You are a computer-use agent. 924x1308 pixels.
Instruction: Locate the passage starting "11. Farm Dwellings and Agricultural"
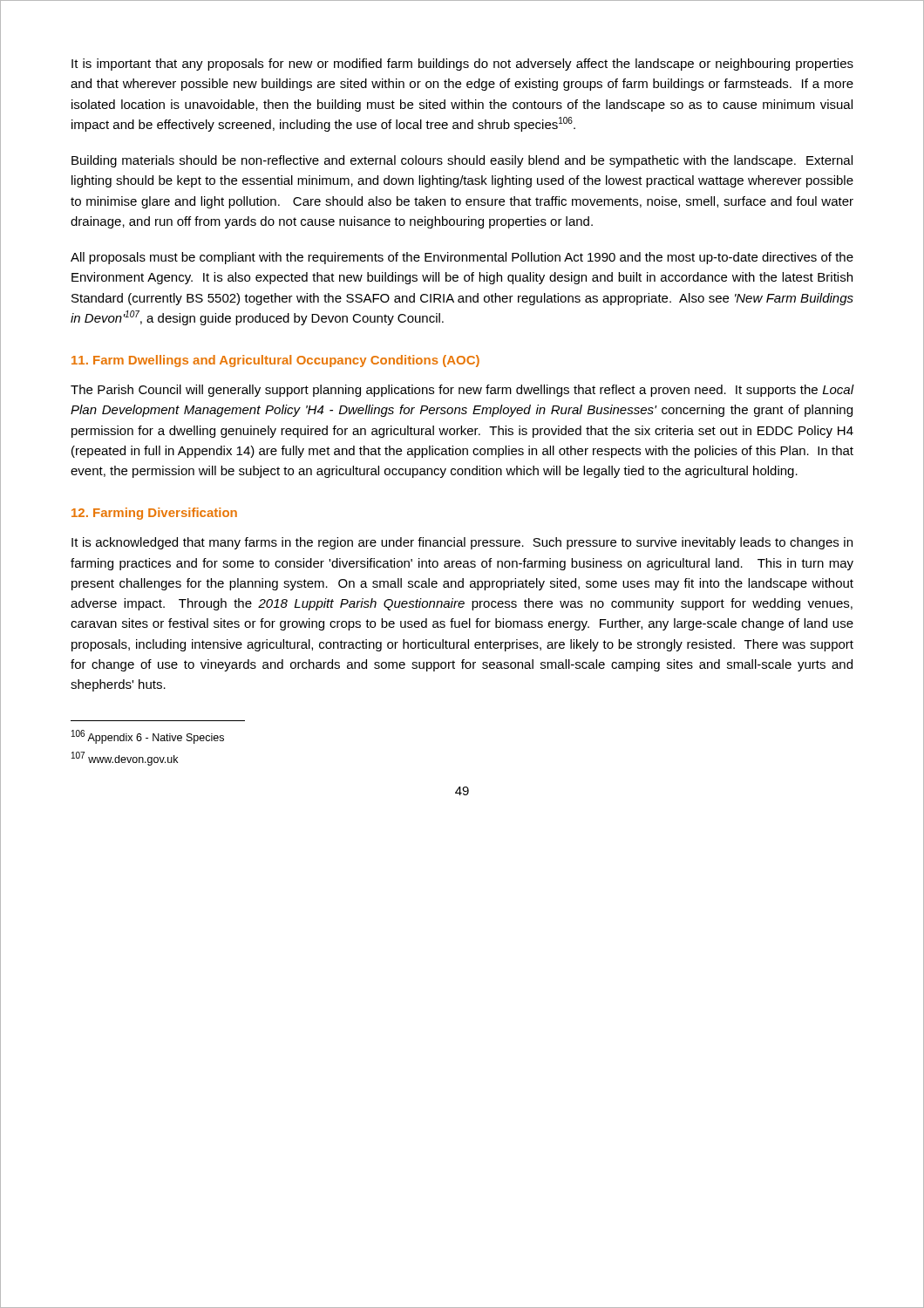pyautogui.click(x=275, y=360)
